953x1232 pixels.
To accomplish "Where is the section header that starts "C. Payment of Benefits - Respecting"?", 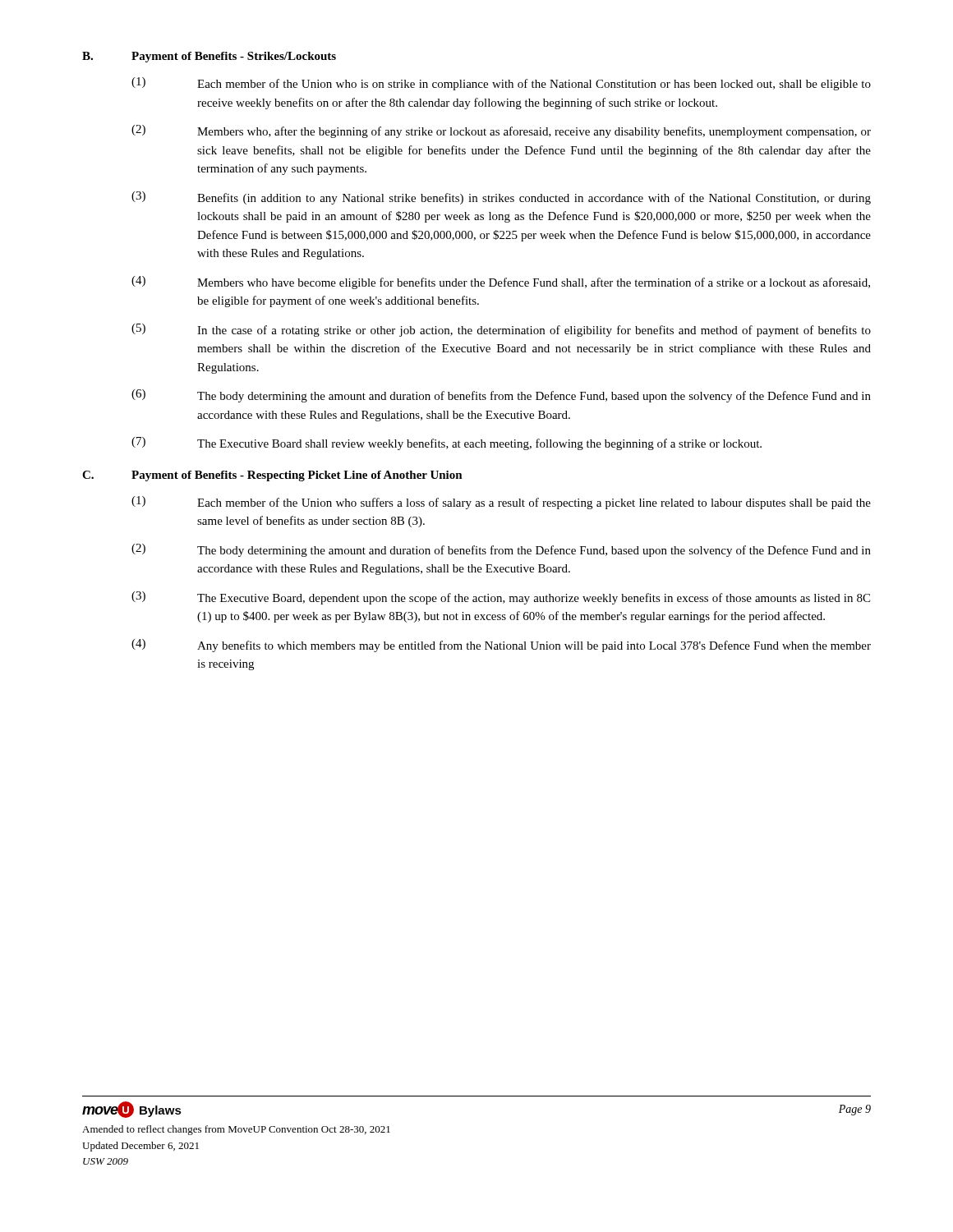I will point(272,475).
